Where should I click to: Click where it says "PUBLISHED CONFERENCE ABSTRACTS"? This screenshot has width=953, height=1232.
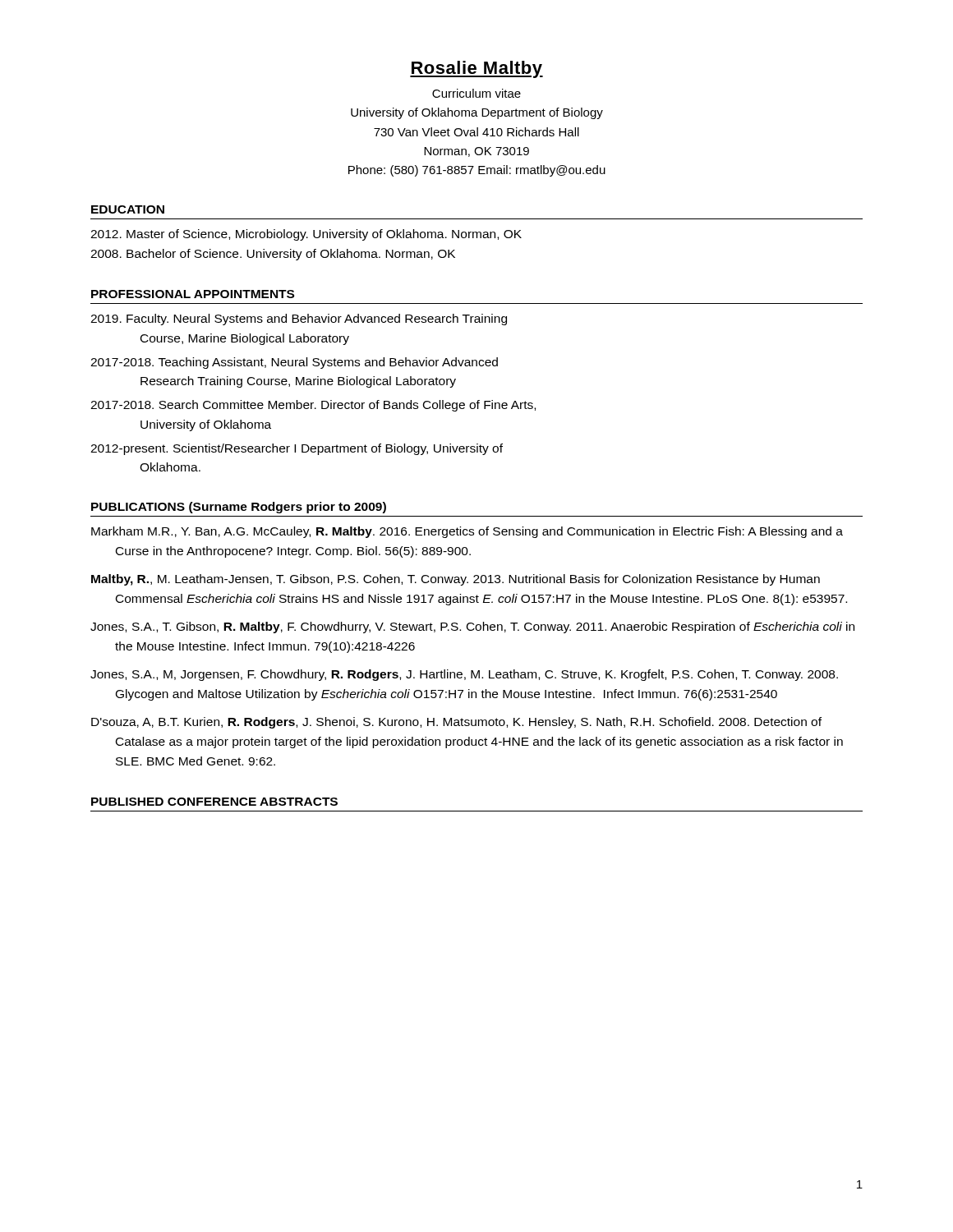tap(214, 802)
